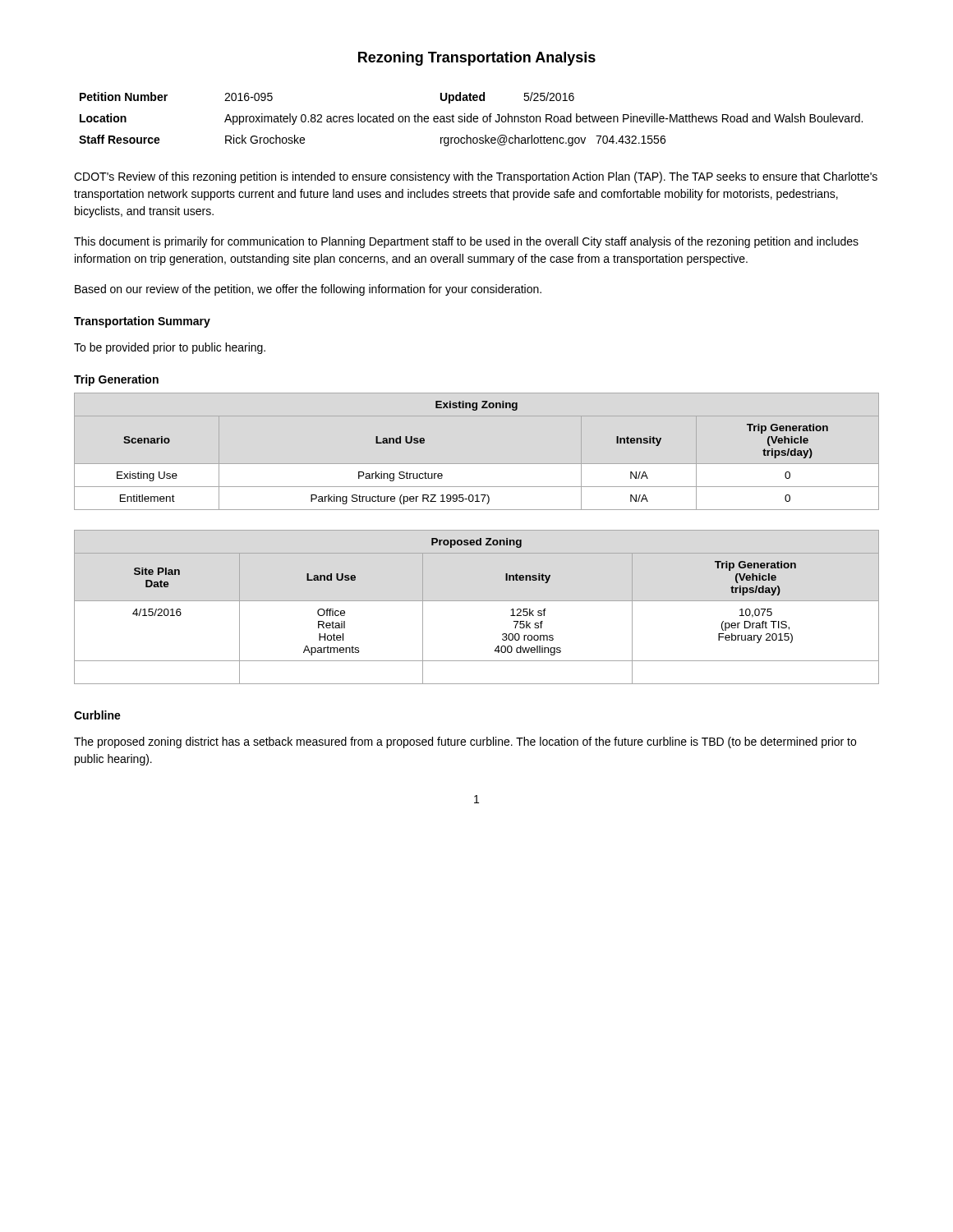Select the text block containing "This document is"
The height and width of the screenshot is (1232, 953).
(476, 250)
